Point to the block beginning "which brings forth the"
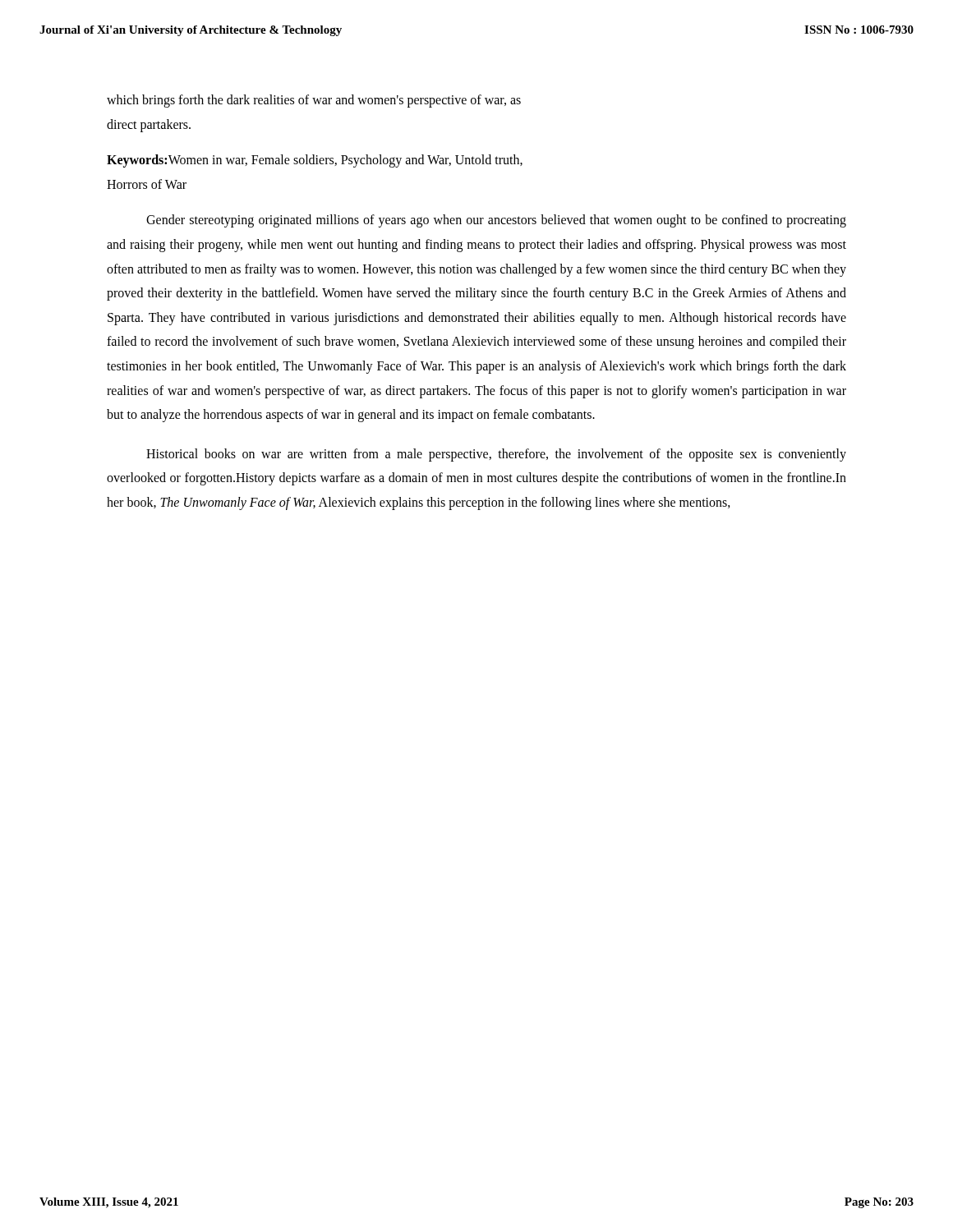 pos(314,112)
